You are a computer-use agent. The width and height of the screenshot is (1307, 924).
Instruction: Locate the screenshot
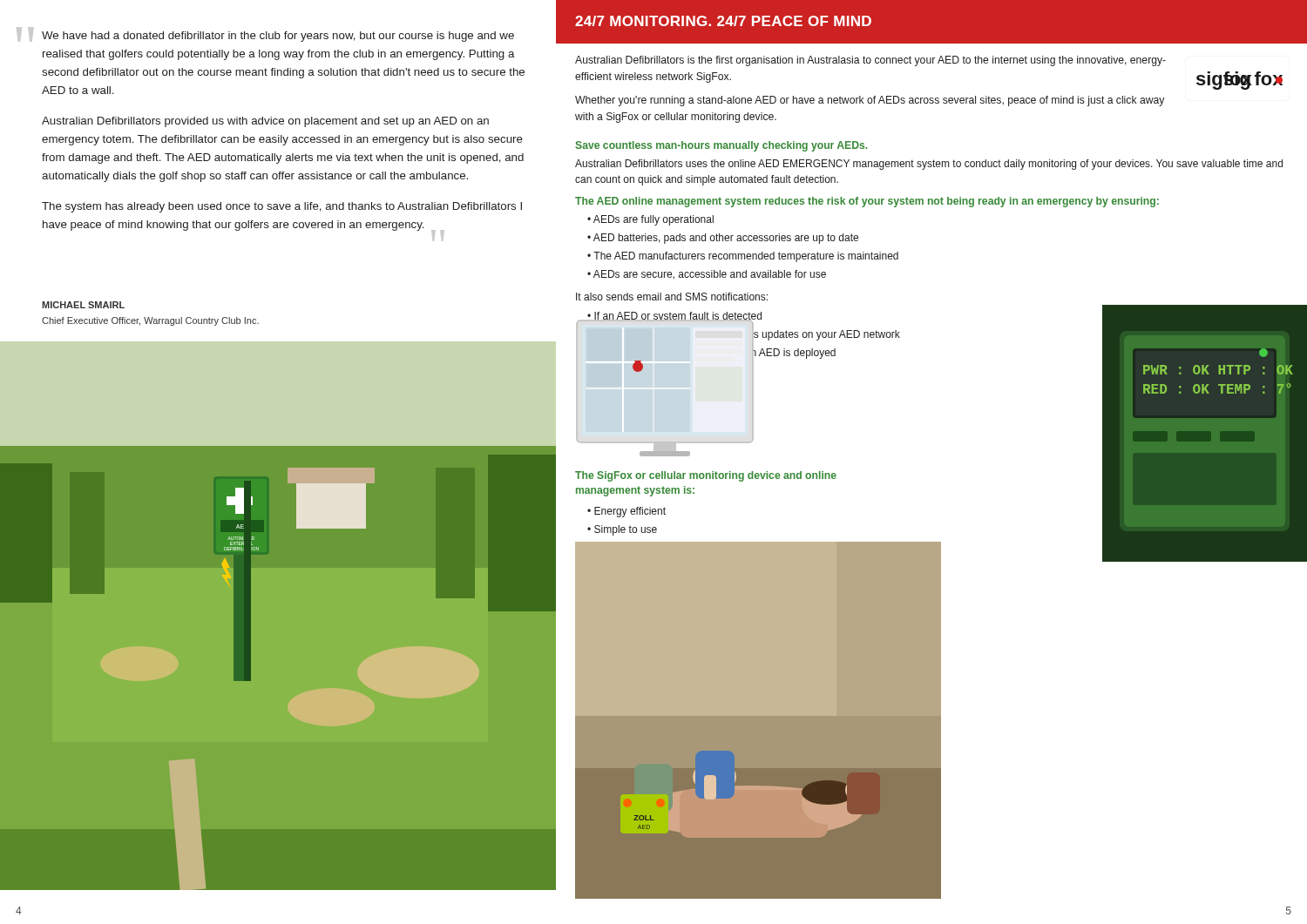pyautogui.click(x=665, y=391)
